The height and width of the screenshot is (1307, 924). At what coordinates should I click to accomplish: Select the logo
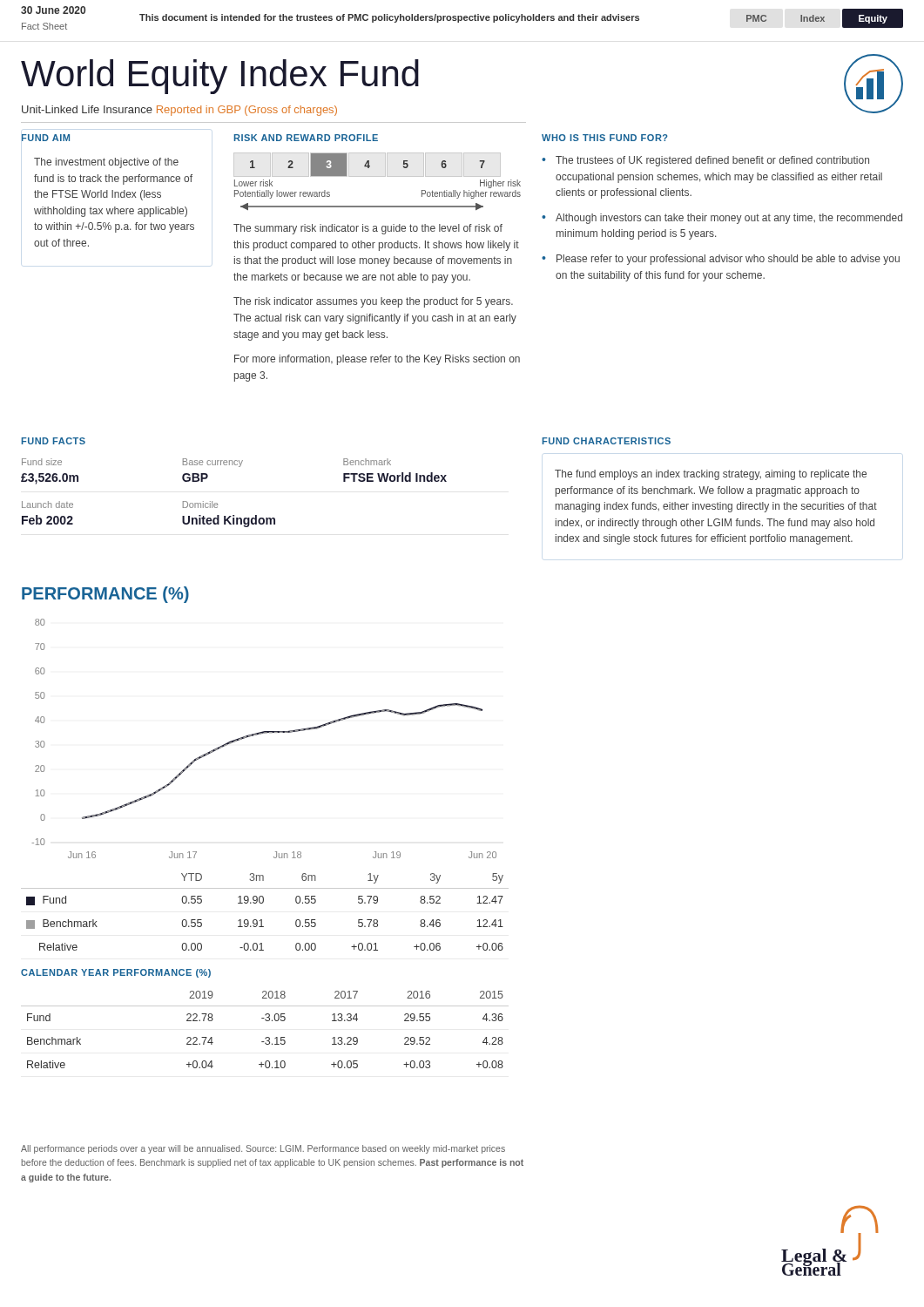point(842,1242)
